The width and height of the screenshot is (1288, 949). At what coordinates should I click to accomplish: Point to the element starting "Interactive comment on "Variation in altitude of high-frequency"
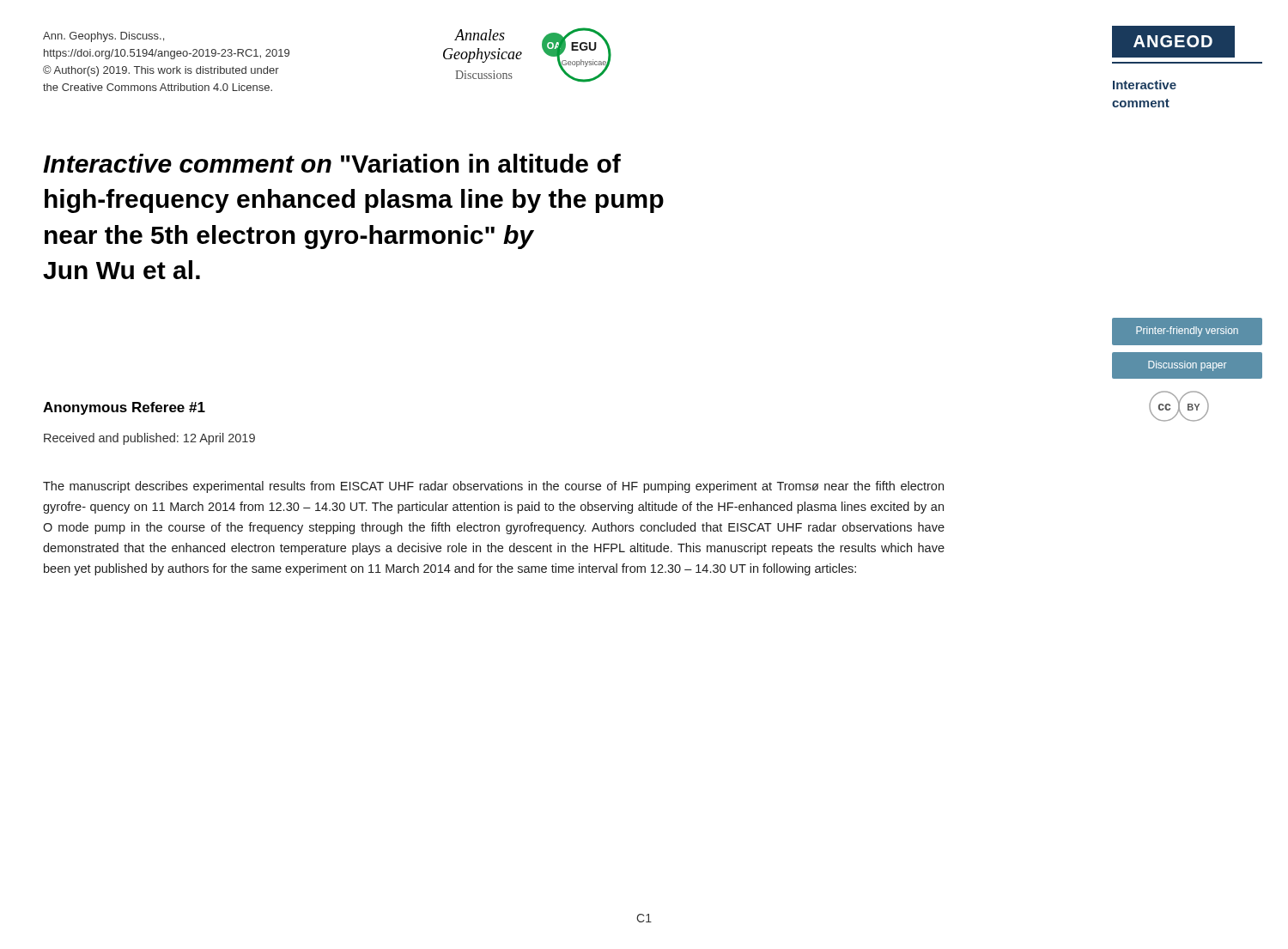pos(353,217)
